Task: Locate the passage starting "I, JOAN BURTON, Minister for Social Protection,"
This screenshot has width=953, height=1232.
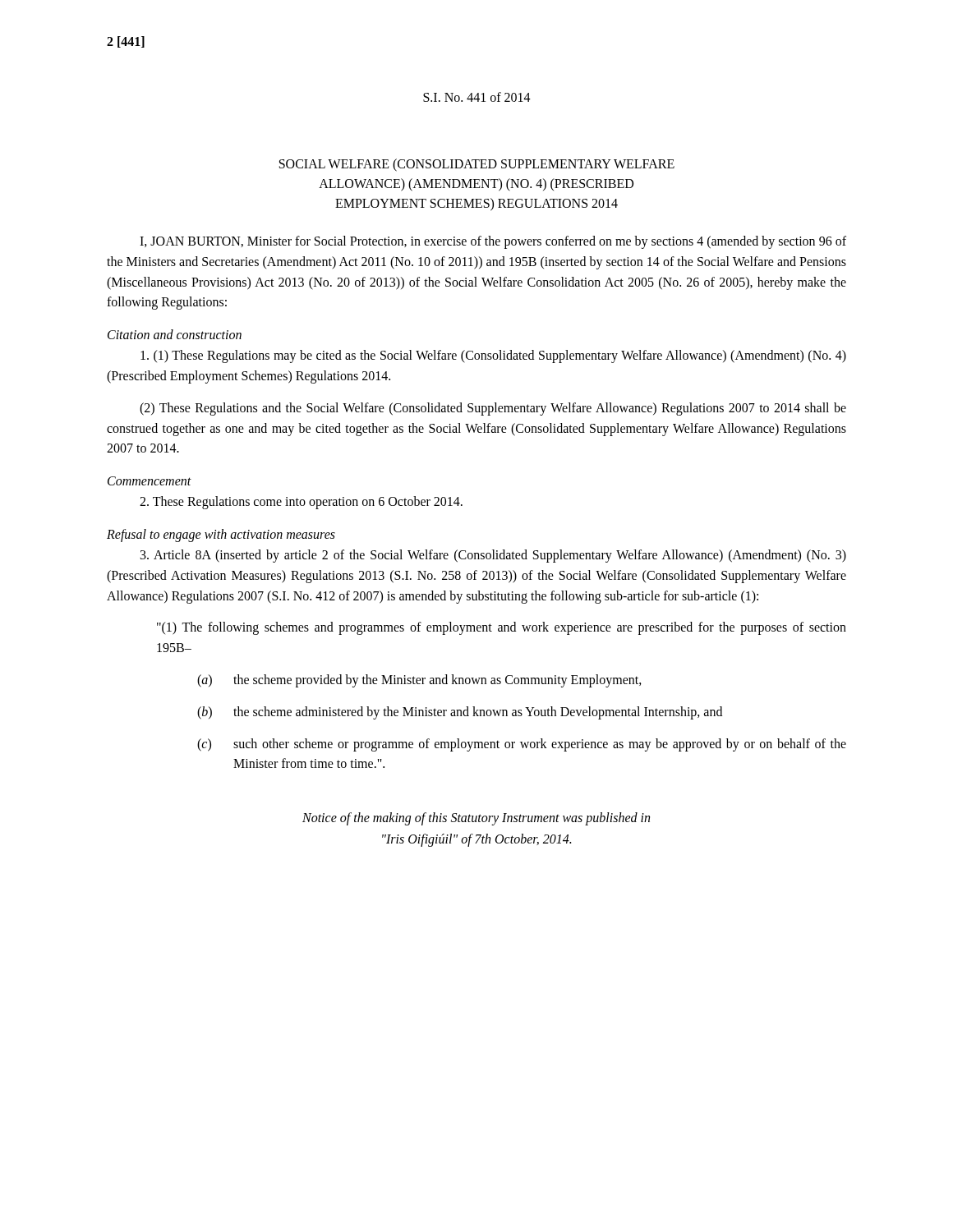Action: (476, 272)
